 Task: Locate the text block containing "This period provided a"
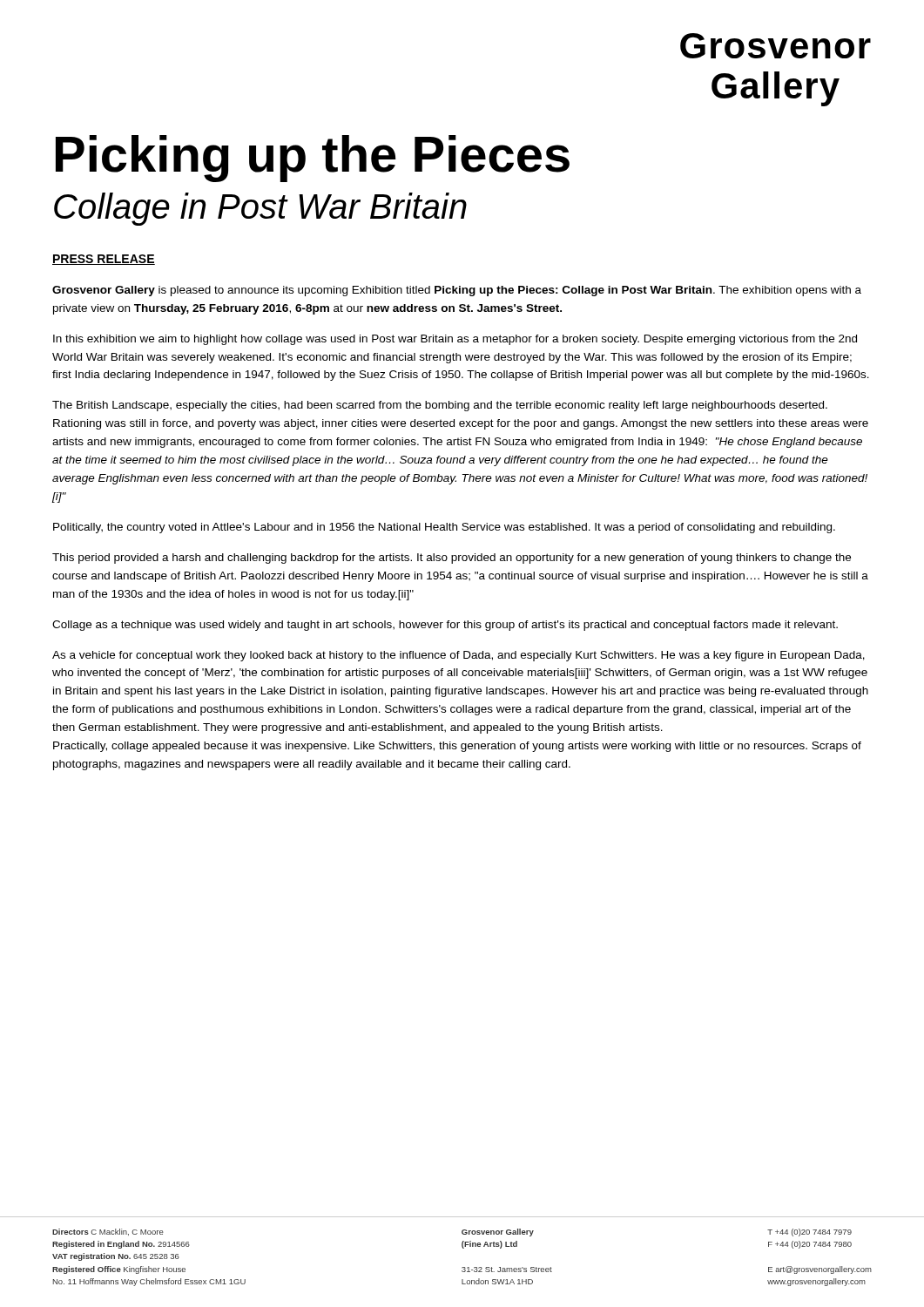[460, 575]
